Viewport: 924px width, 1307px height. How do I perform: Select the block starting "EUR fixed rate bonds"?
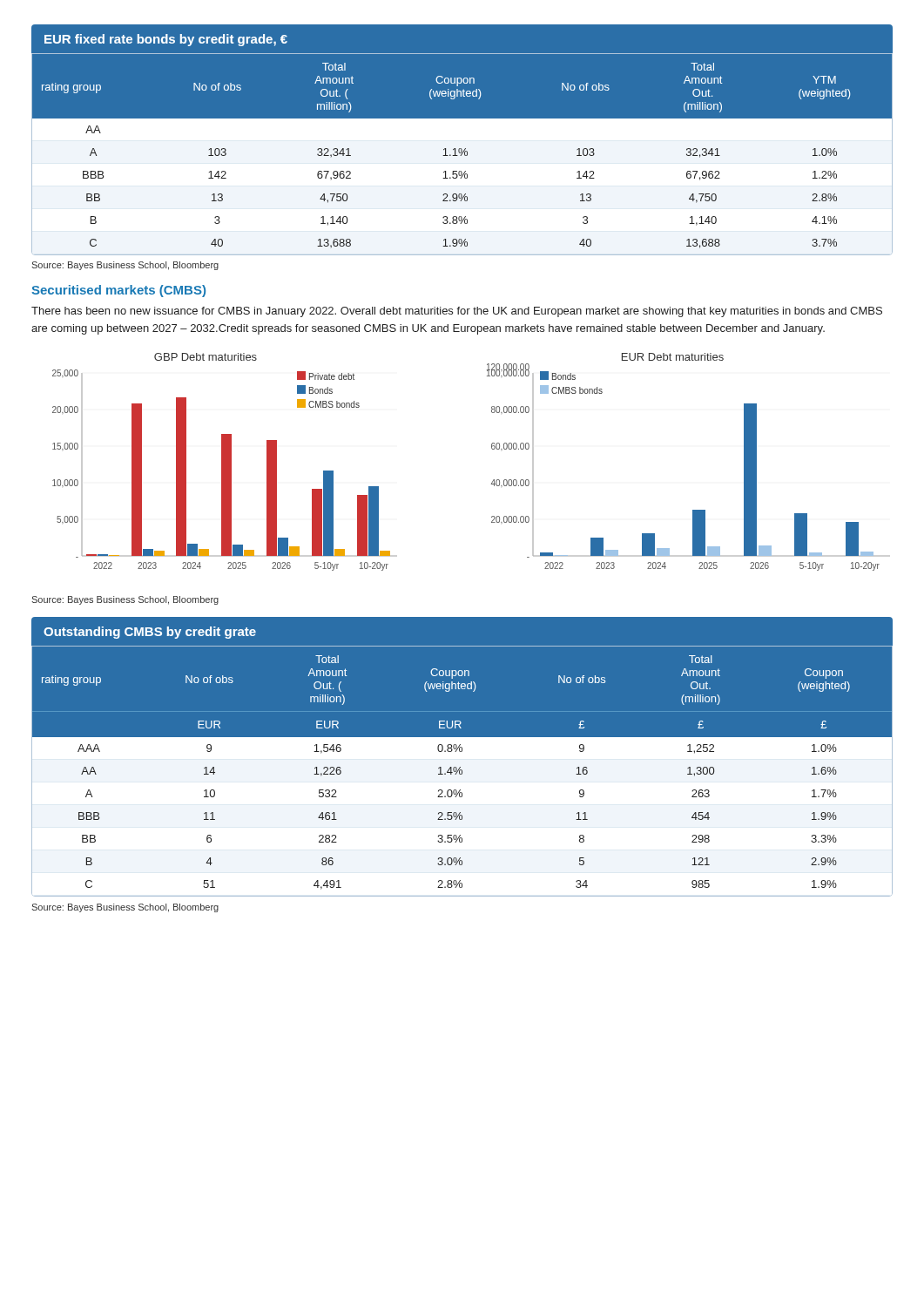tap(165, 39)
